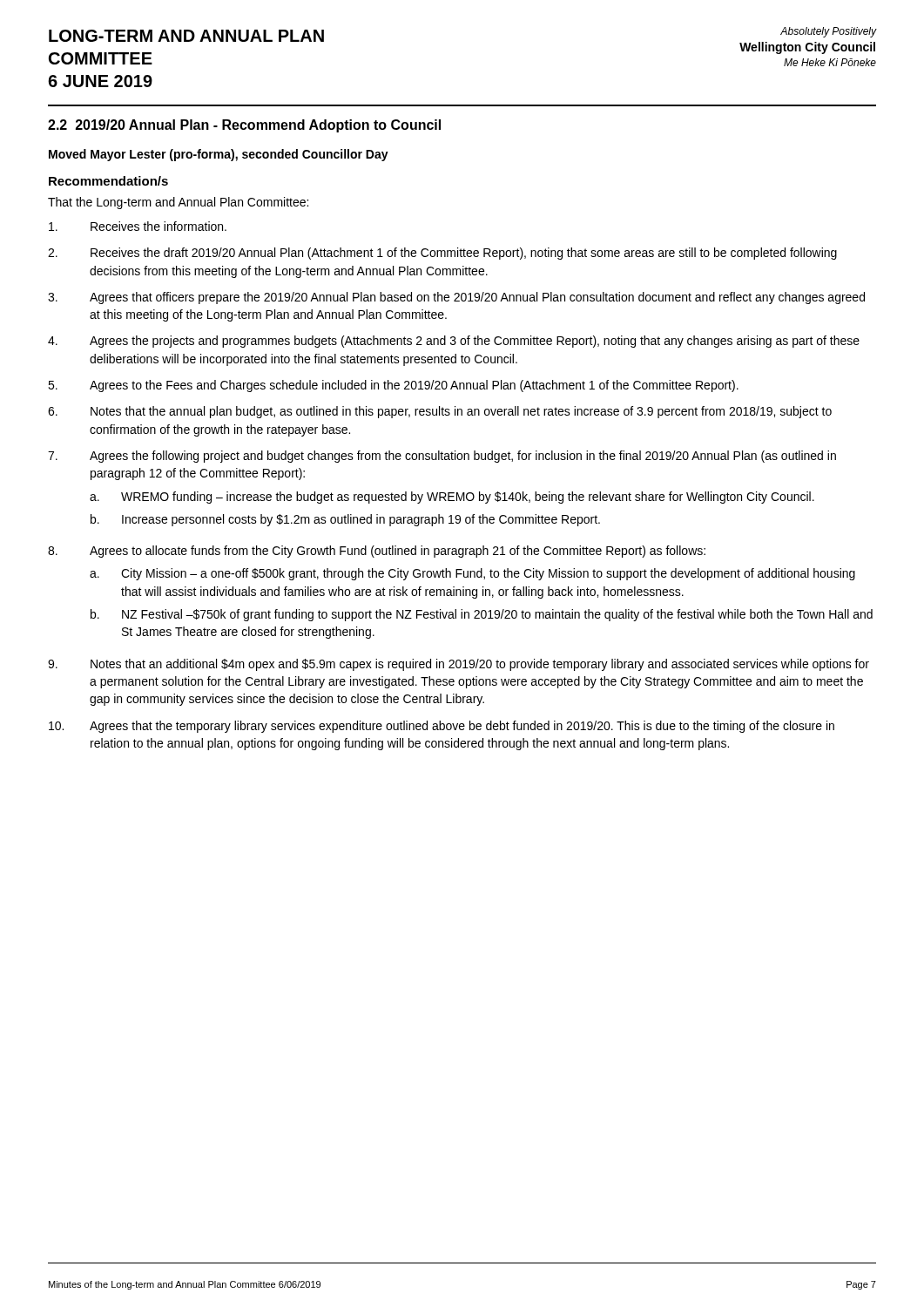Find the text block starting "8. Agrees to allocate"
Viewport: 924px width, 1307px height.
point(462,594)
